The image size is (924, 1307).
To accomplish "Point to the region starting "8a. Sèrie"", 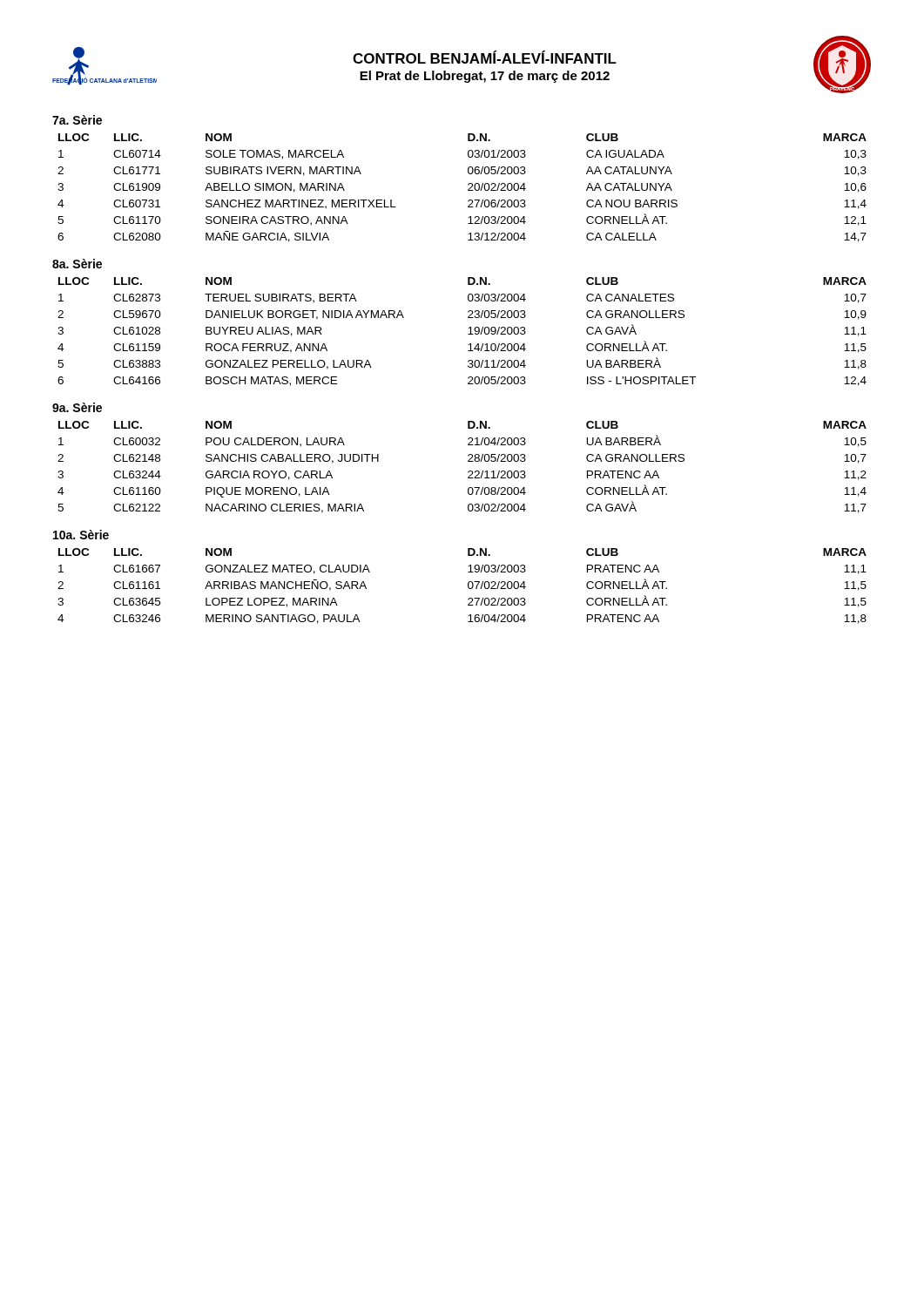I will [77, 264].
